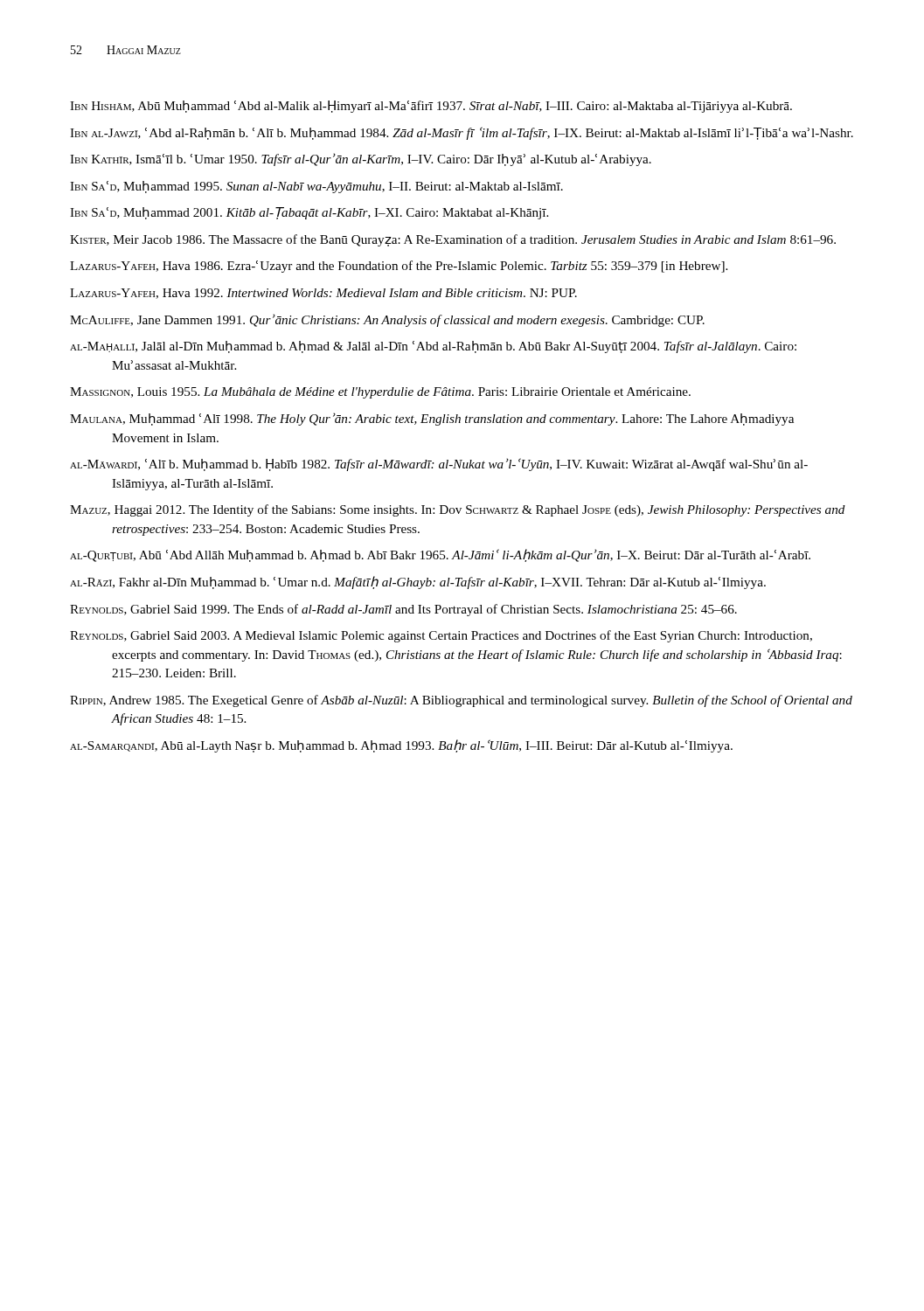Navigate to the region starting "Rippin, Andrew 1985. The Exegetical Genre of Asbāb"

(x=461, y=709)
